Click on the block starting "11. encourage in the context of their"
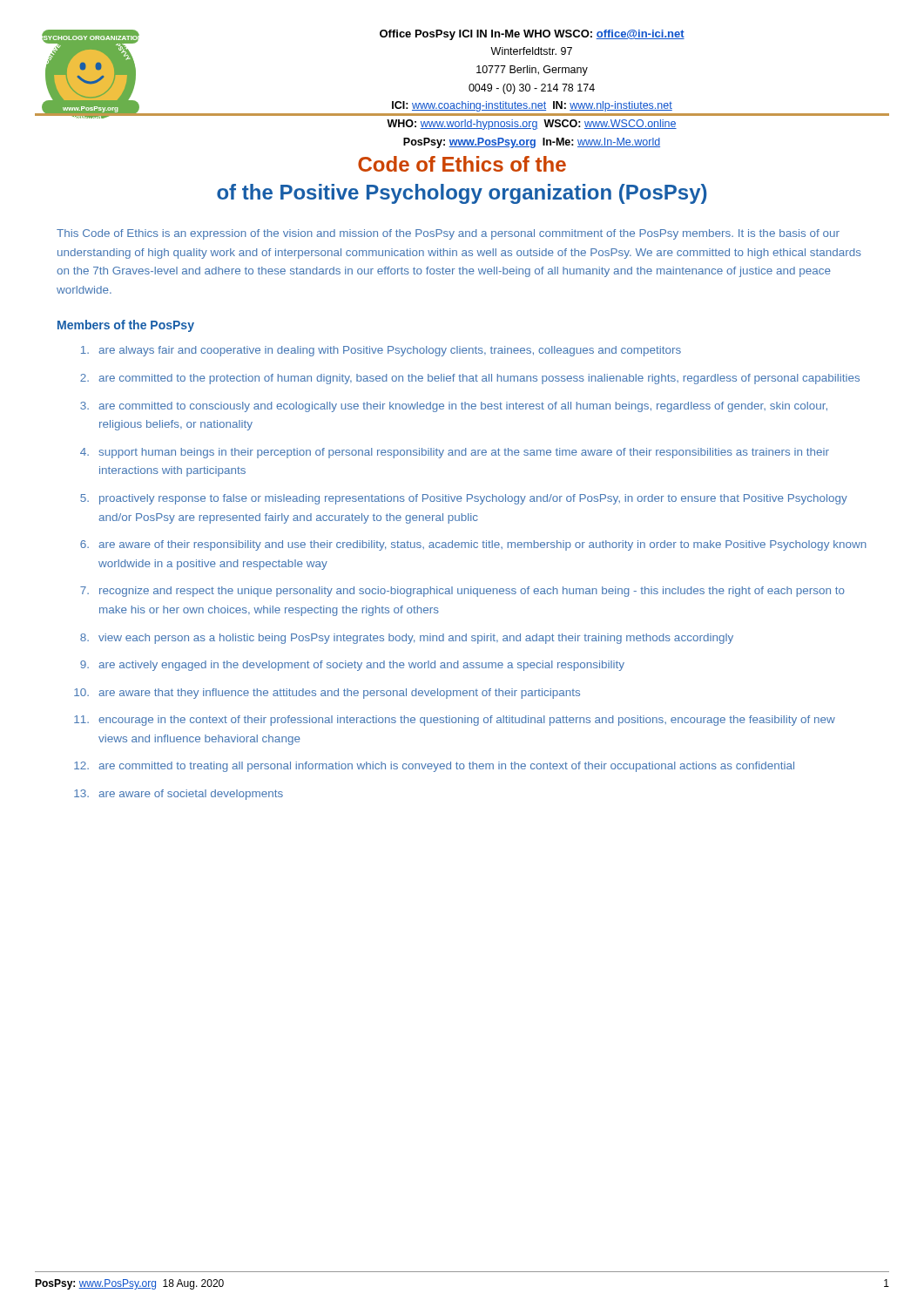 tap(462, 729)
